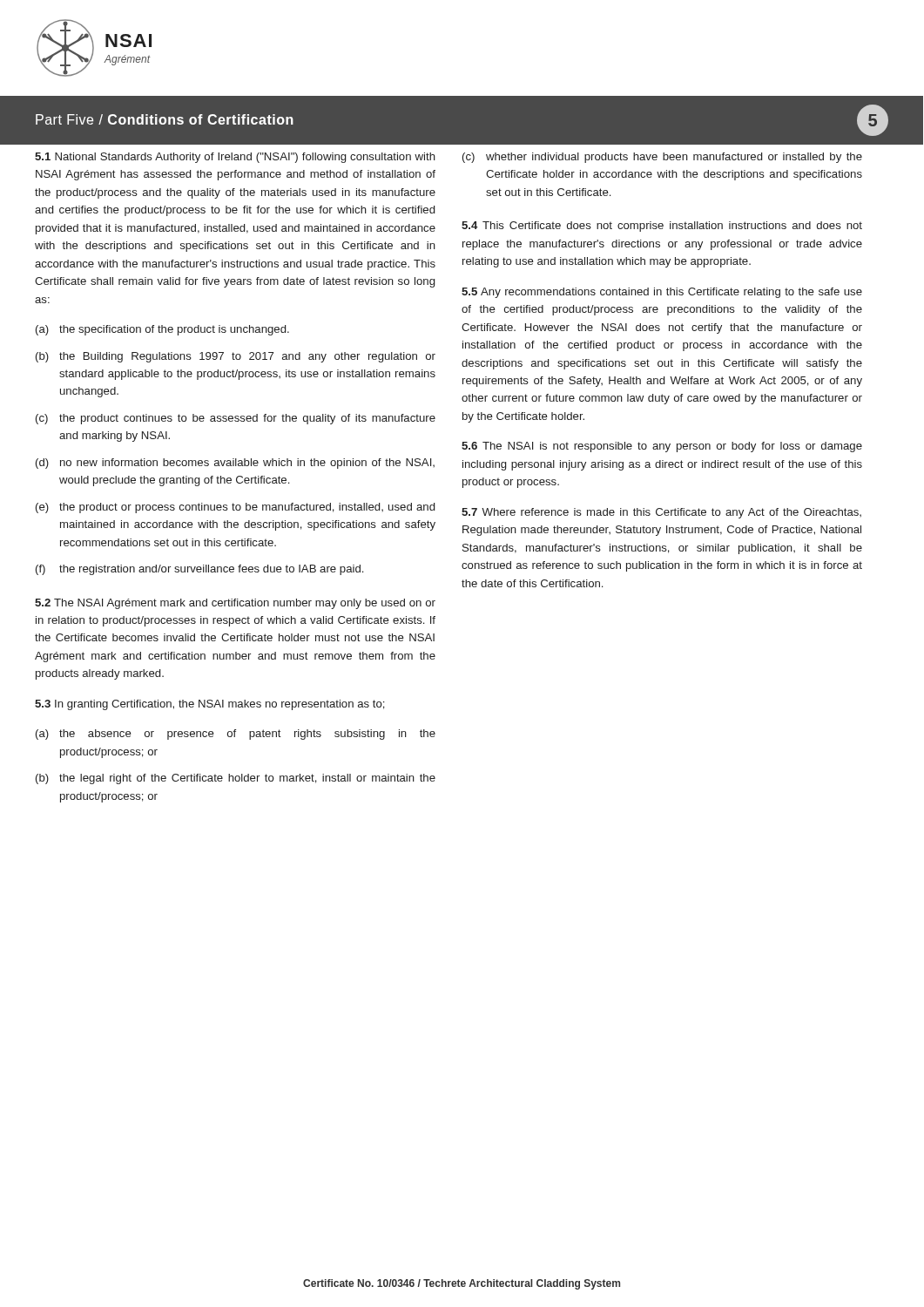Point to the block beginning "7 Where reference is made in this"
The image size is (924, 1307).
(662, 547)
